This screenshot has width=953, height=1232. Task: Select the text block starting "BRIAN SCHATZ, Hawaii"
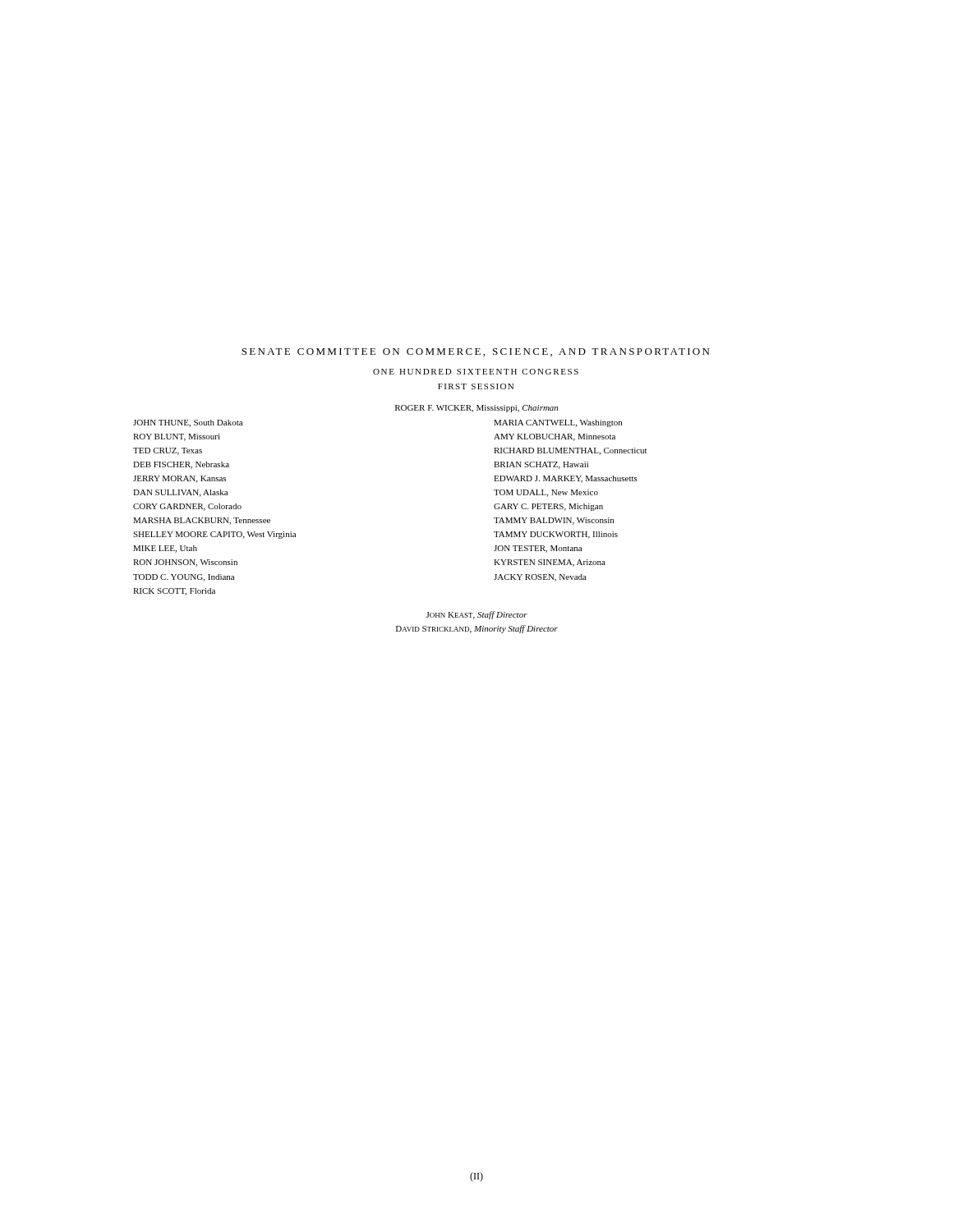point(541,464)
